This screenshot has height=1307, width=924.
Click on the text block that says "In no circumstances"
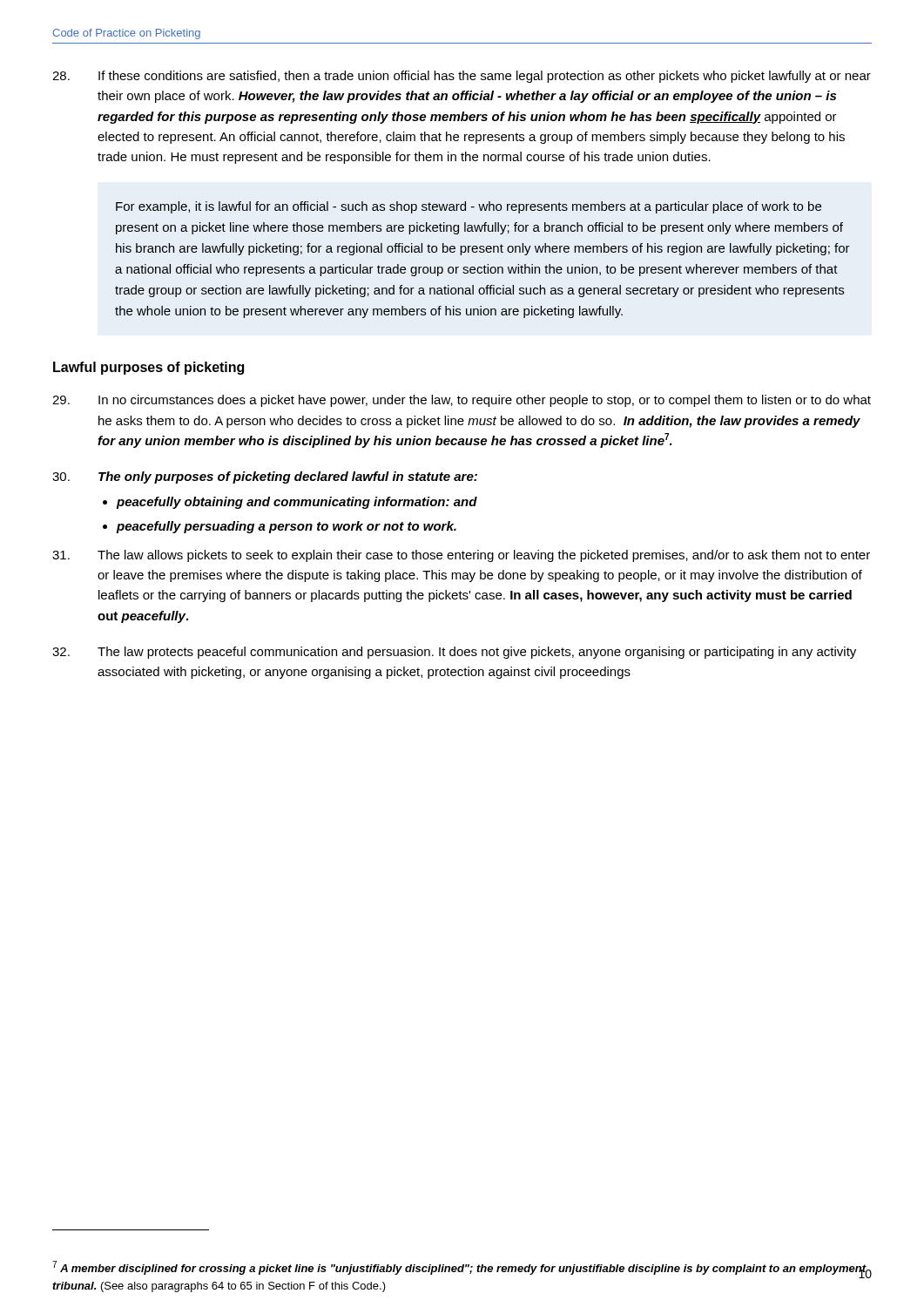point(462,420)
